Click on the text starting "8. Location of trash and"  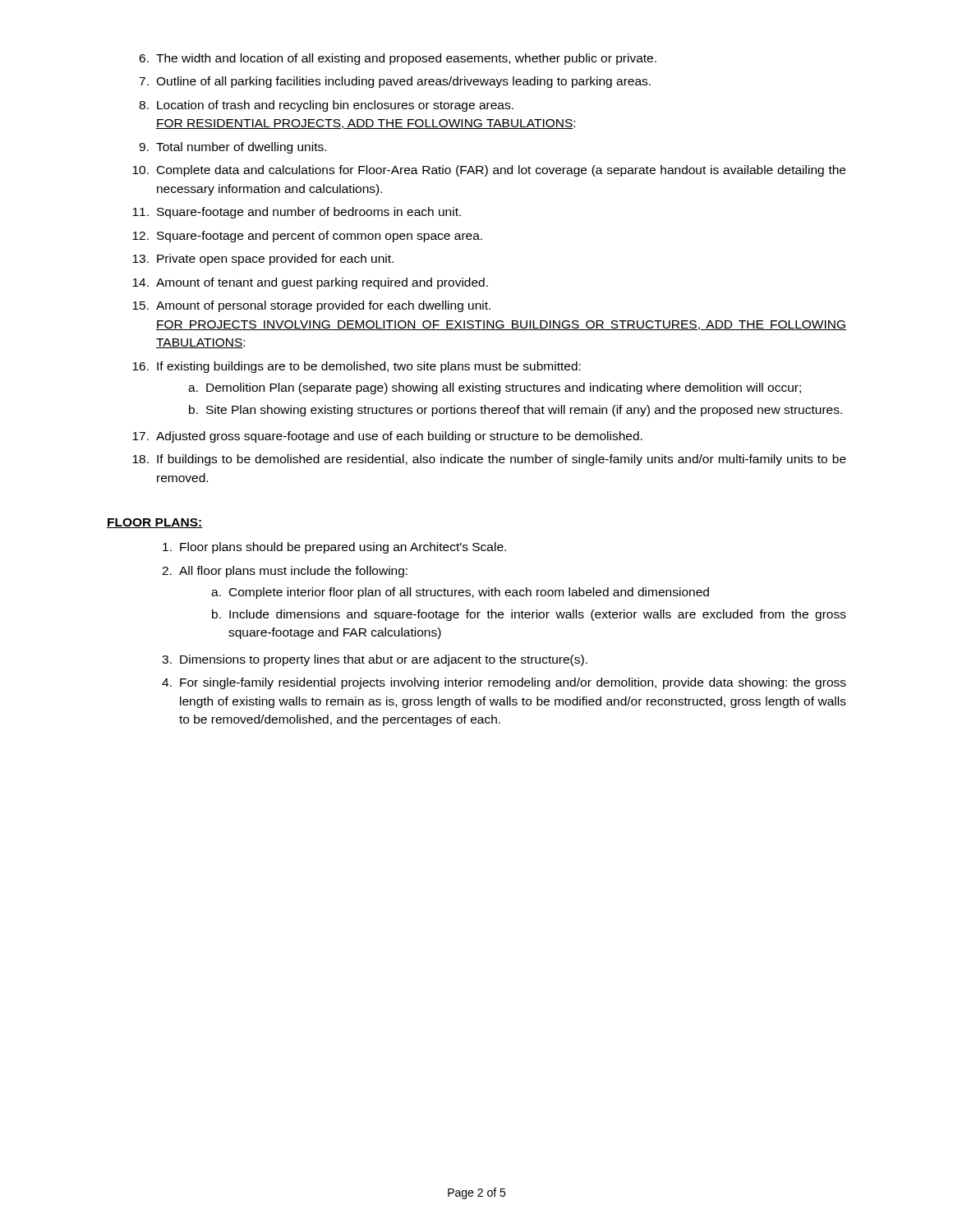pos(476,115)
